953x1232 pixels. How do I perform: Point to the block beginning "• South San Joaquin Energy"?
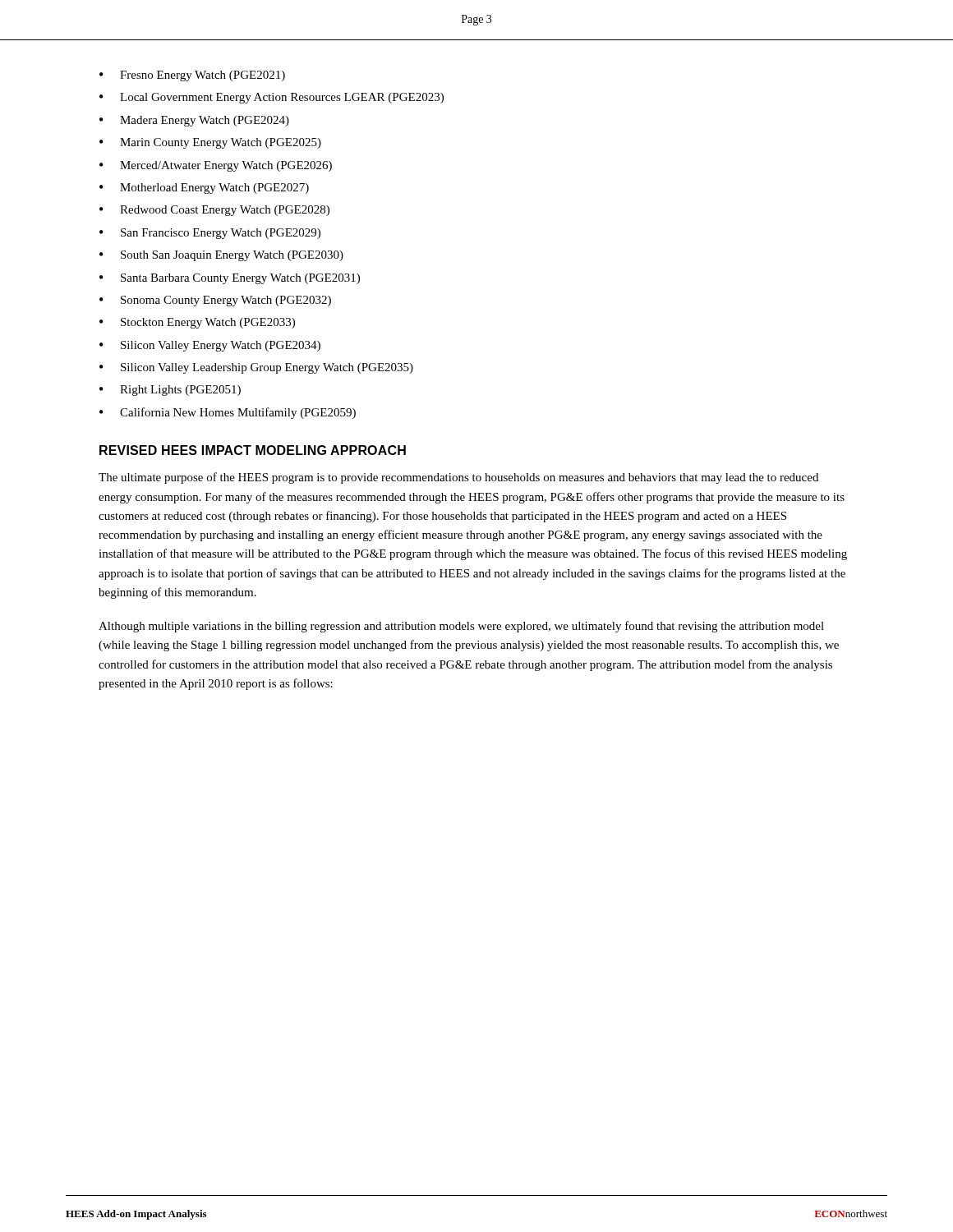[x=221, y=255]
